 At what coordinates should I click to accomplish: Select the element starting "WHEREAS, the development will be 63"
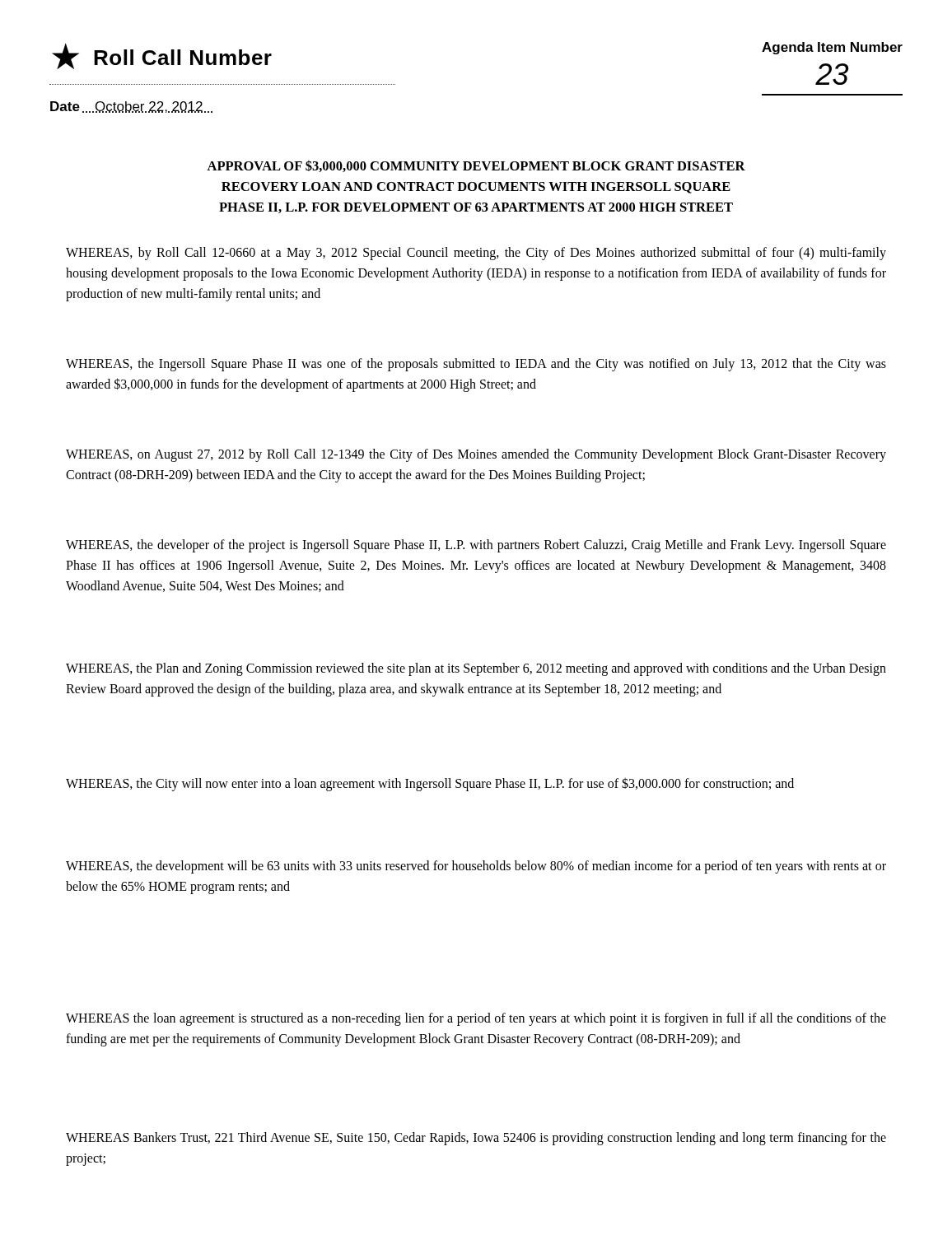point(476,876)
